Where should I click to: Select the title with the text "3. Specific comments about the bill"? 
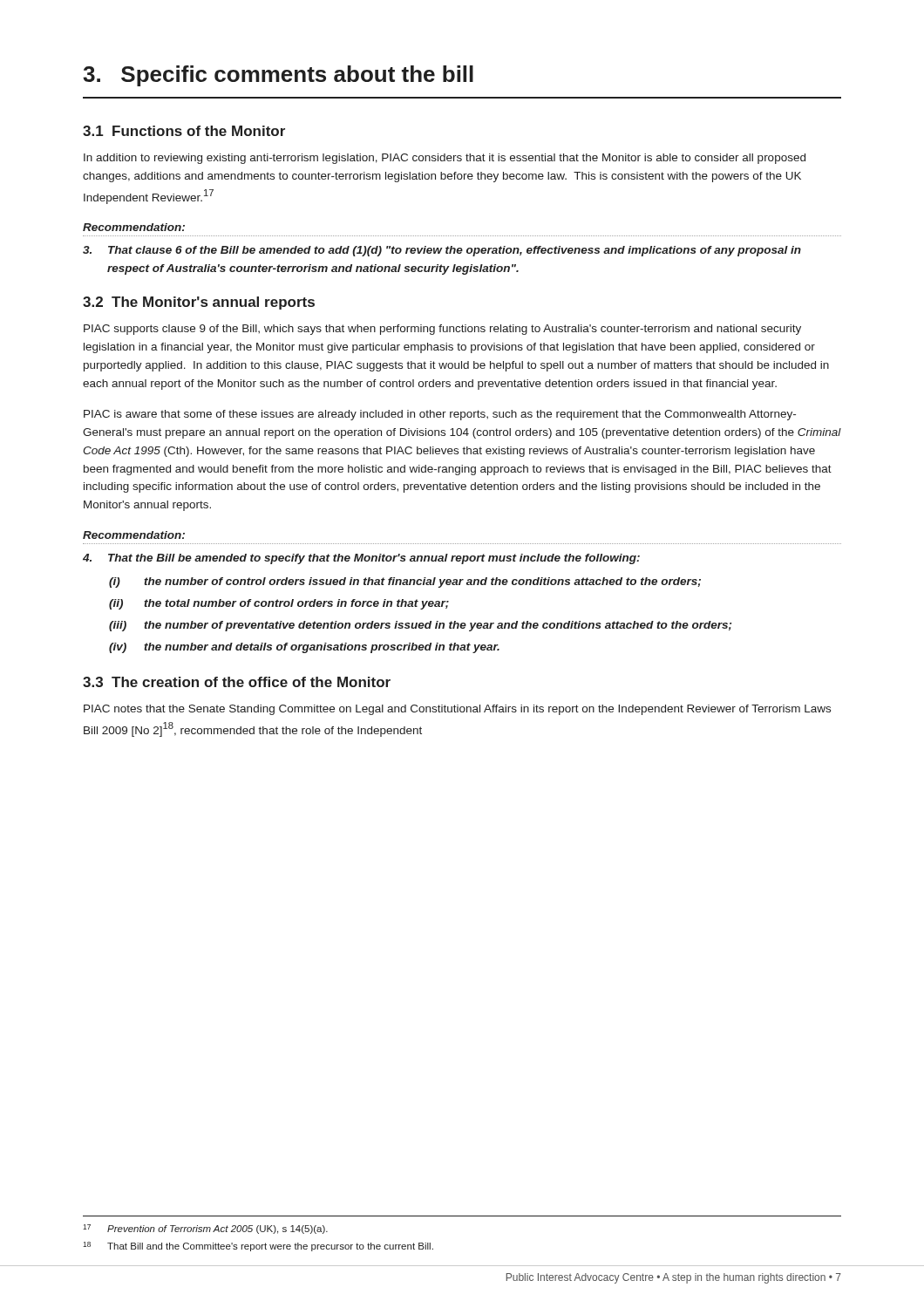coord(462,80)
